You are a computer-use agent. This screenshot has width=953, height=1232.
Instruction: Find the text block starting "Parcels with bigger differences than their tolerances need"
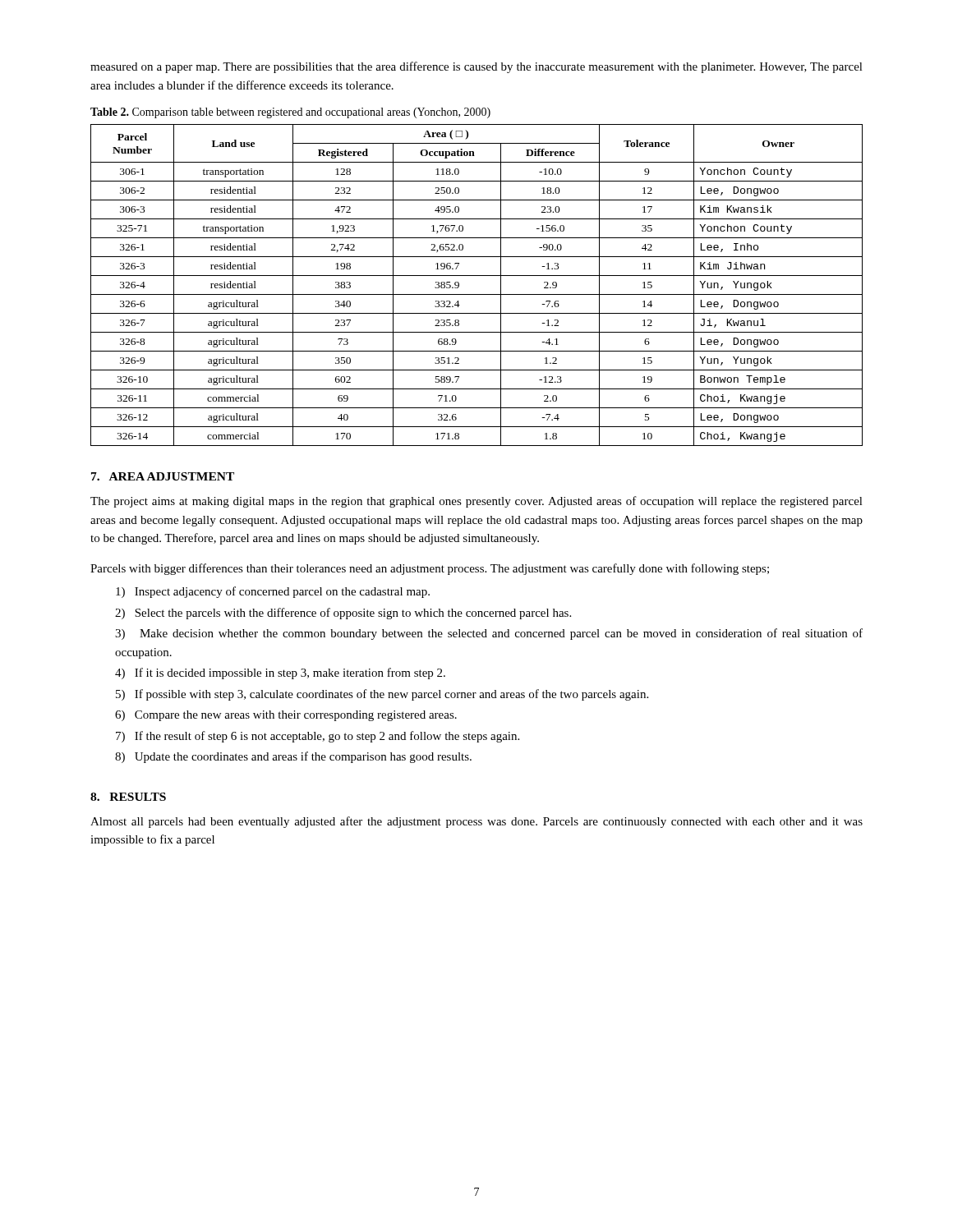[430, 568]
